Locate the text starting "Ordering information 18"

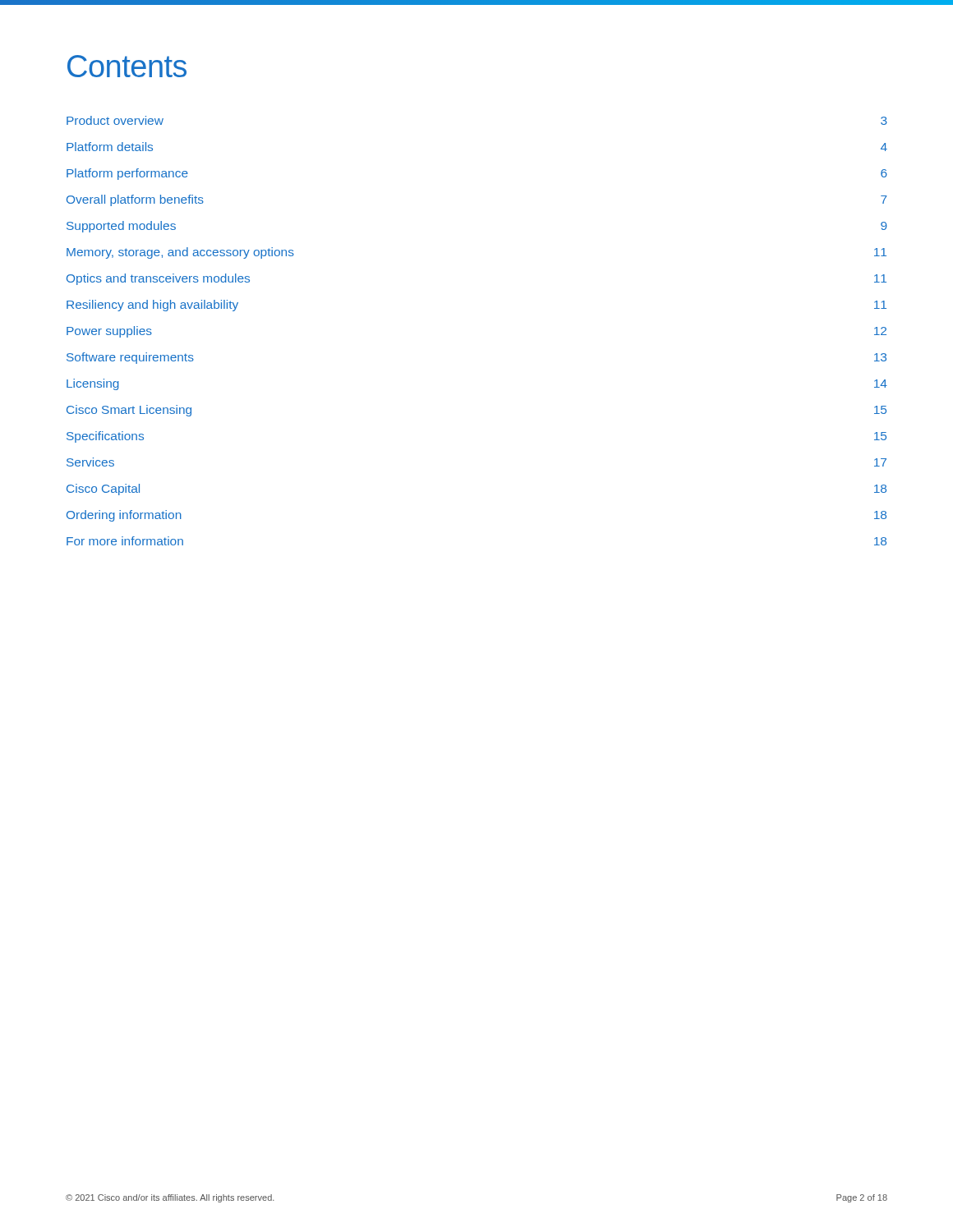[124, 515]
